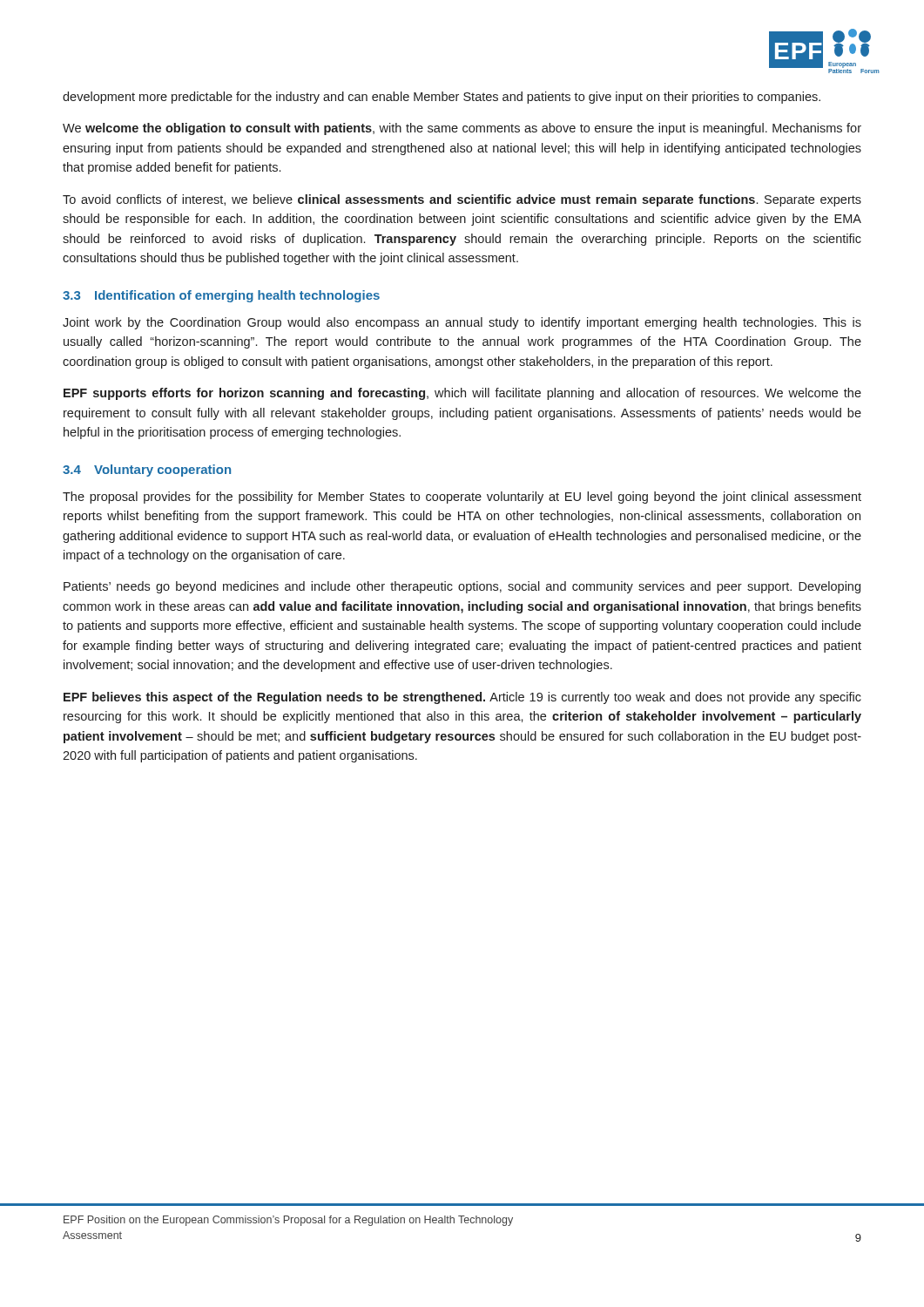Locate the text block that reads "development more predictable for the industry"

click(x=462, y=97)
